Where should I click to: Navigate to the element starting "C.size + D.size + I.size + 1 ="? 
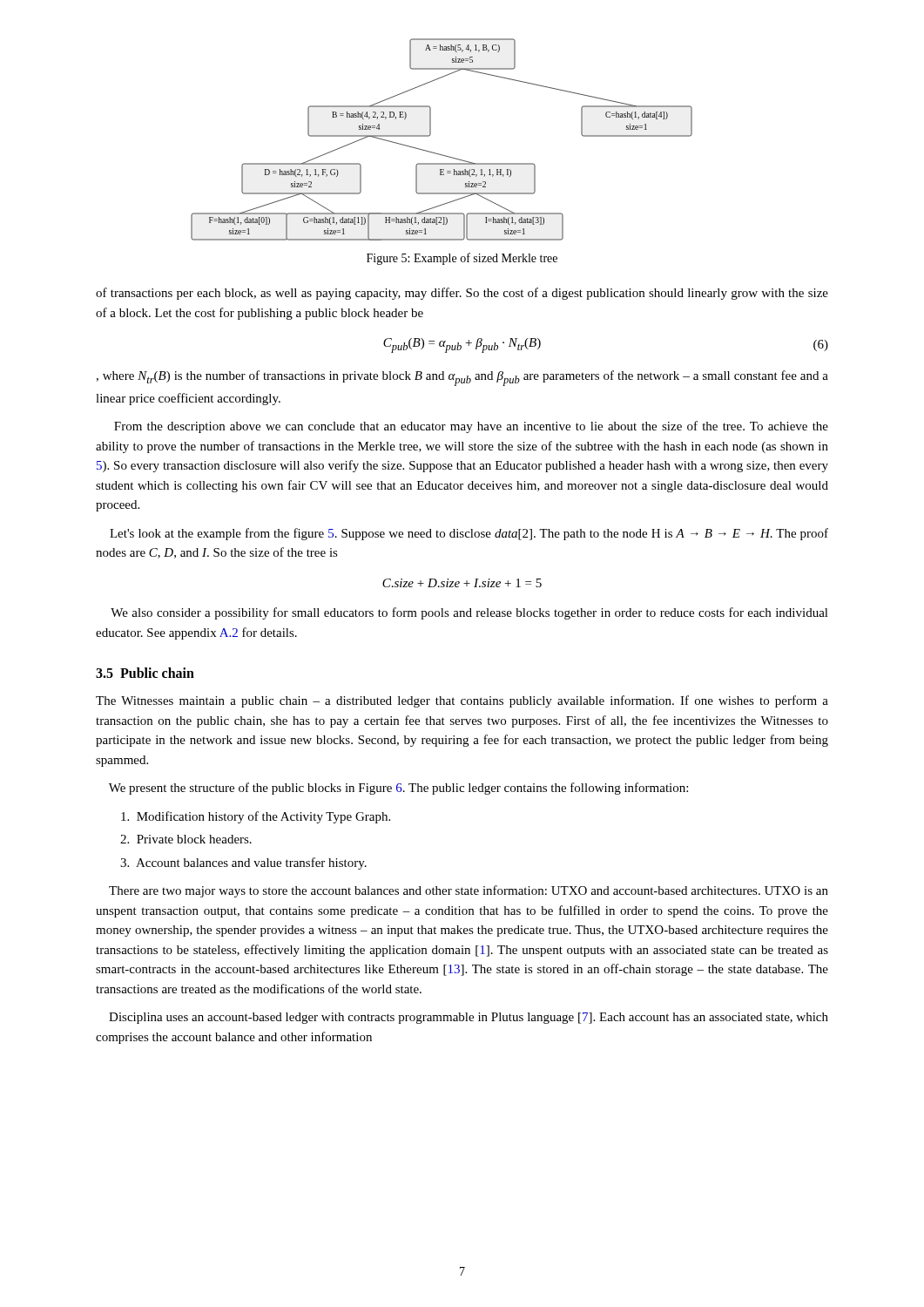coord(462,583)
